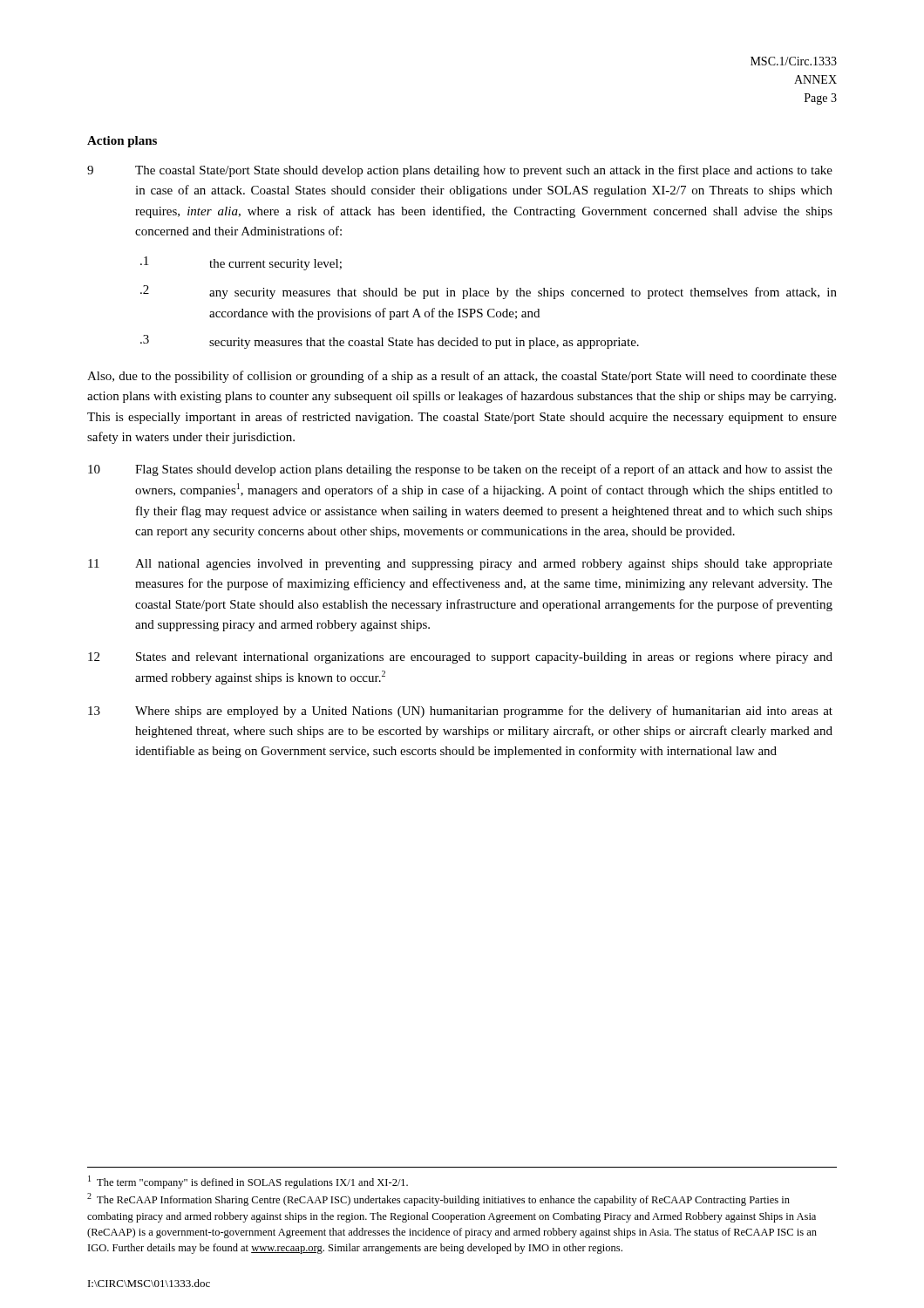Locate the element starting "11All national agencies involved in preventing and suppressing"

click(x=460, y=594)
